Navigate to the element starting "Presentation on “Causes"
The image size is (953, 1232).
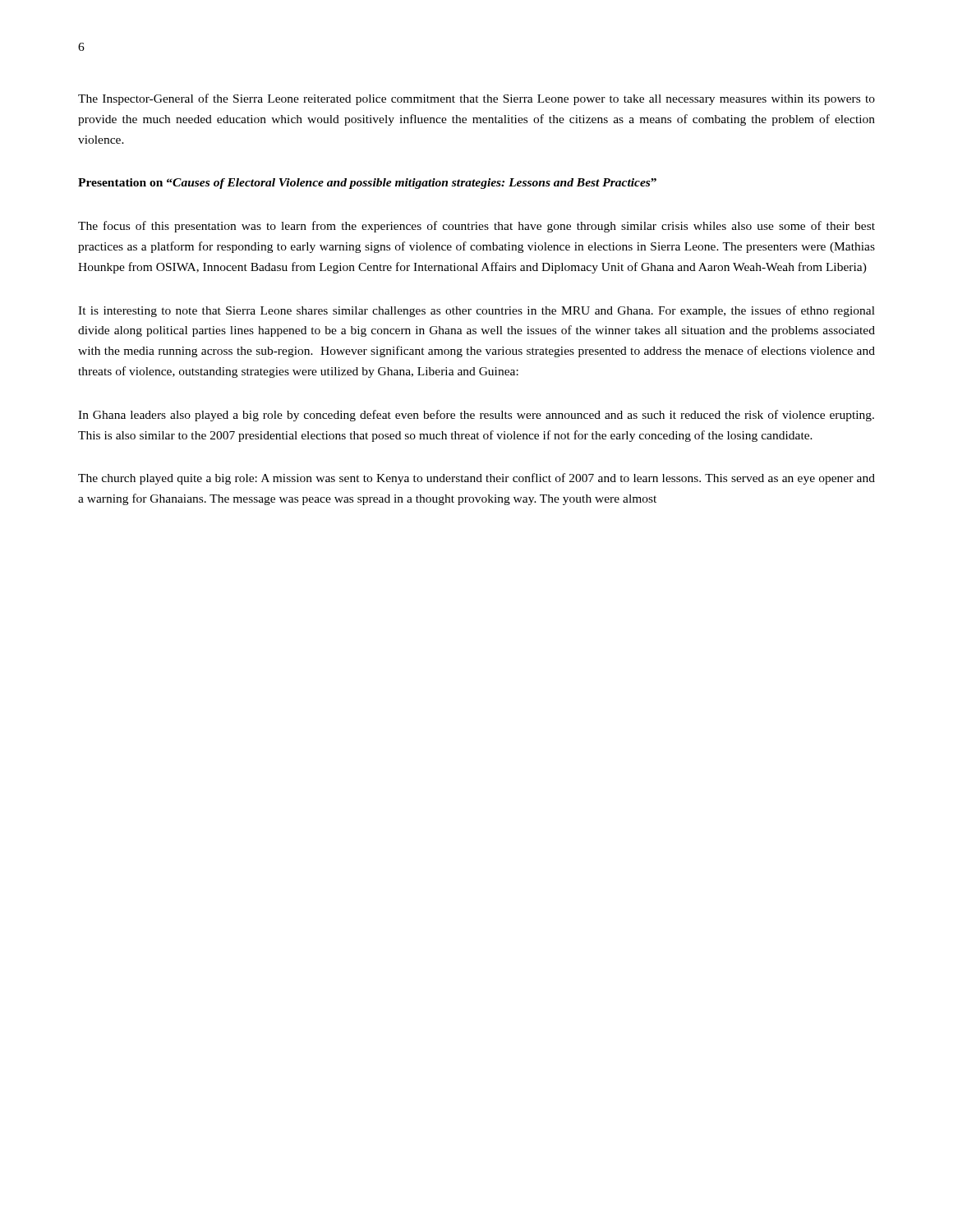367,182
